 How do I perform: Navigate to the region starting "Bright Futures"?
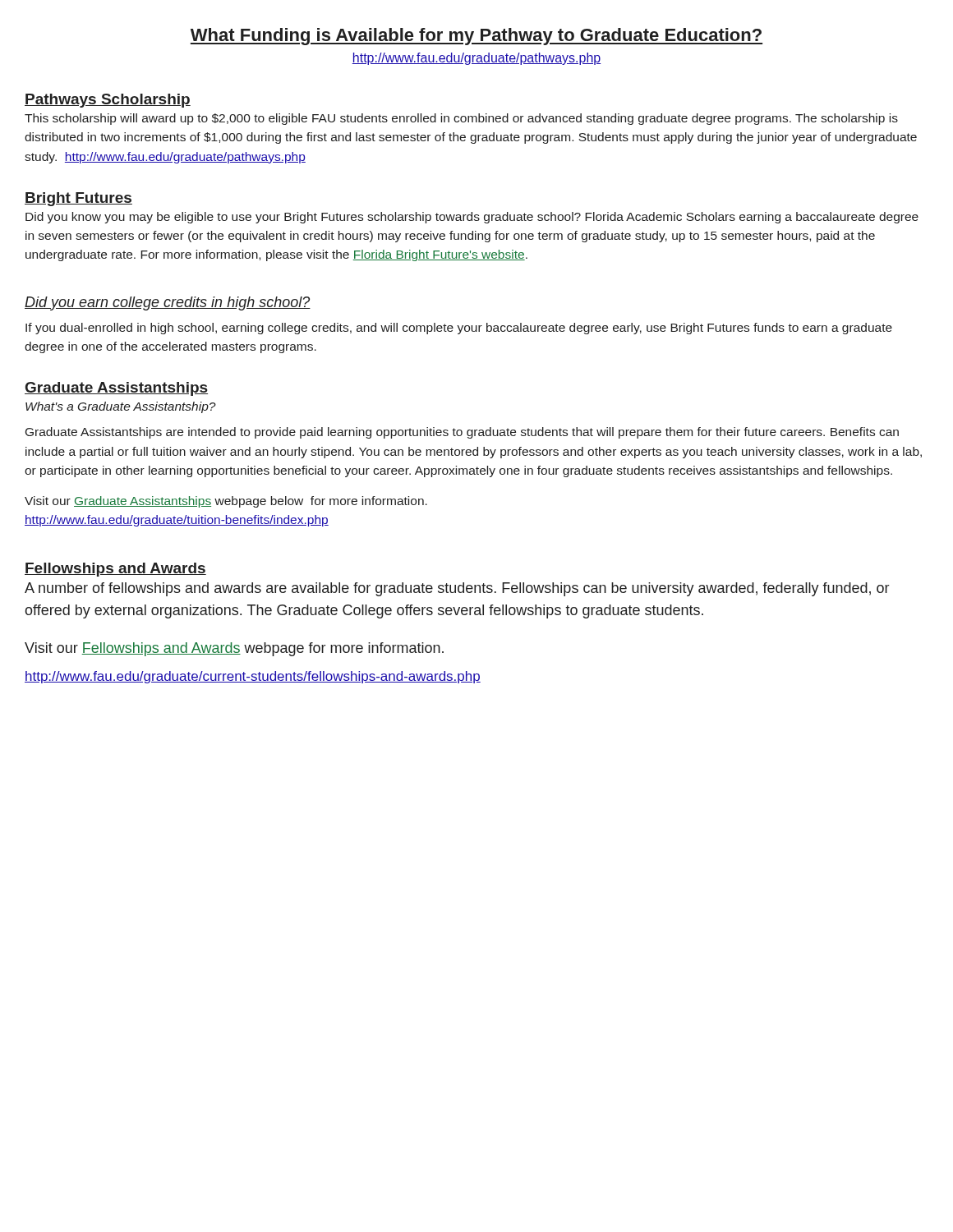click(x=78, y=197)
